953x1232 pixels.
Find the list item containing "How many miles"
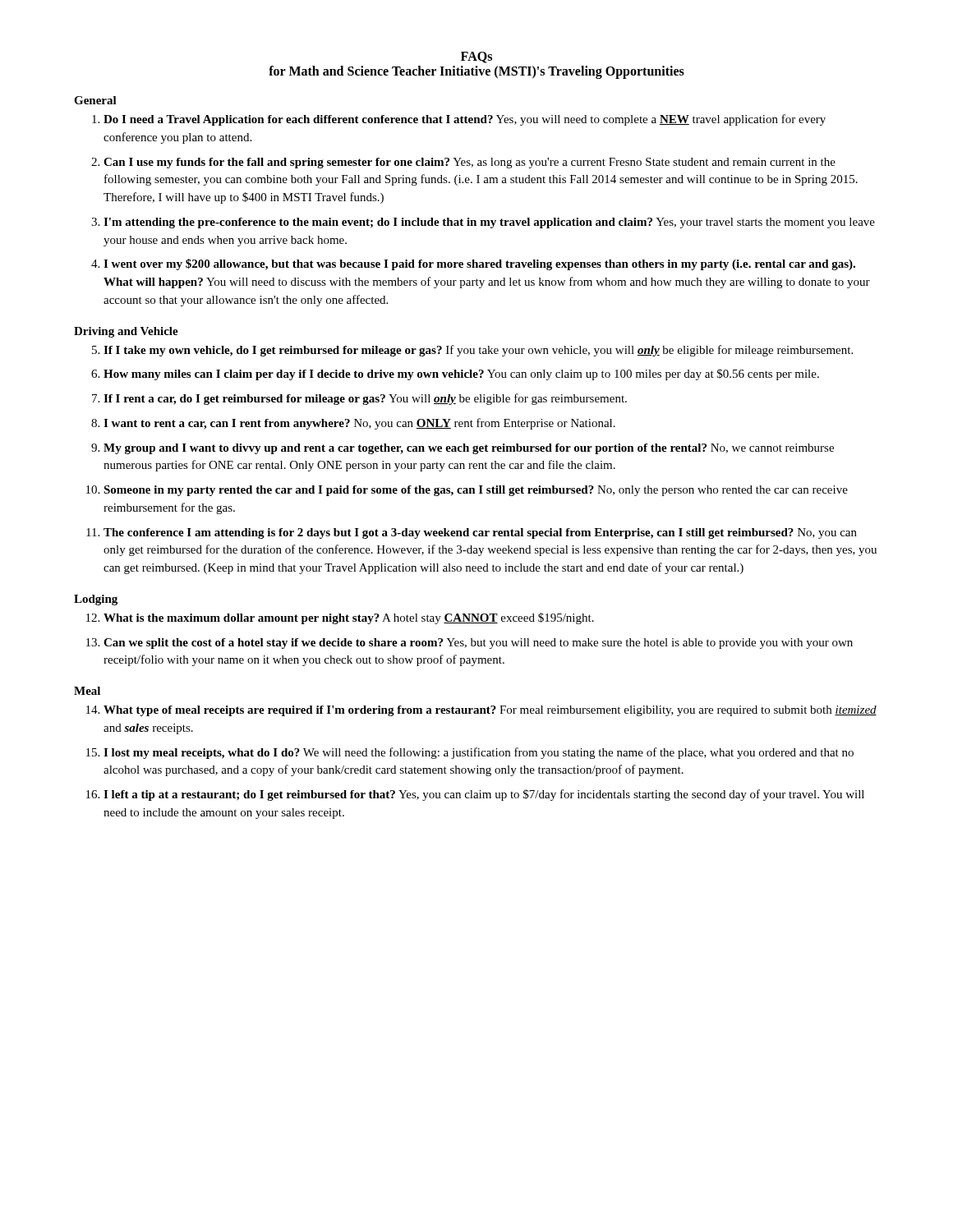coord(462,374)
